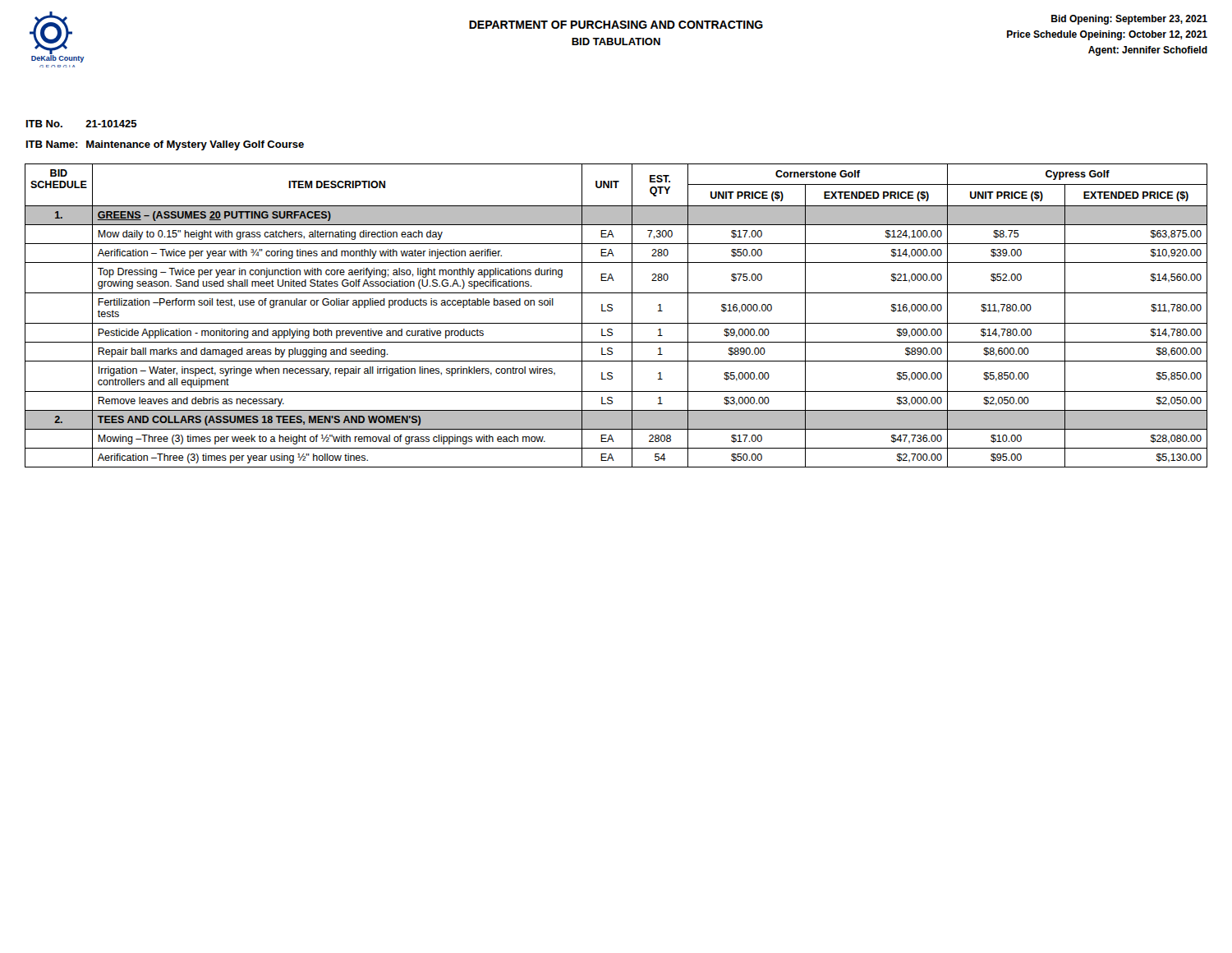
Task: Locate the logo
Action: point(57,40)
